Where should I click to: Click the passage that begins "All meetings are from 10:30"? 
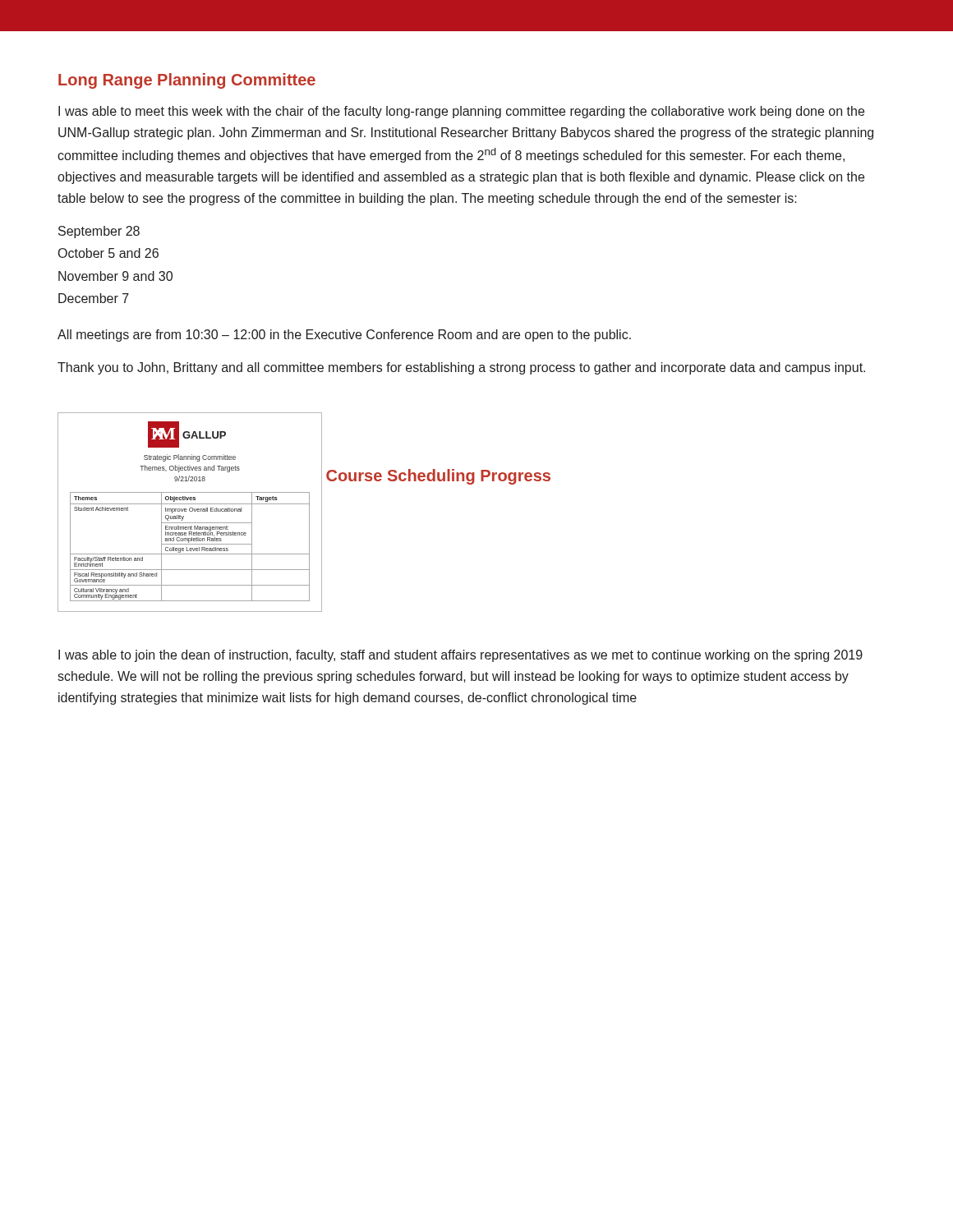[345, 335]
